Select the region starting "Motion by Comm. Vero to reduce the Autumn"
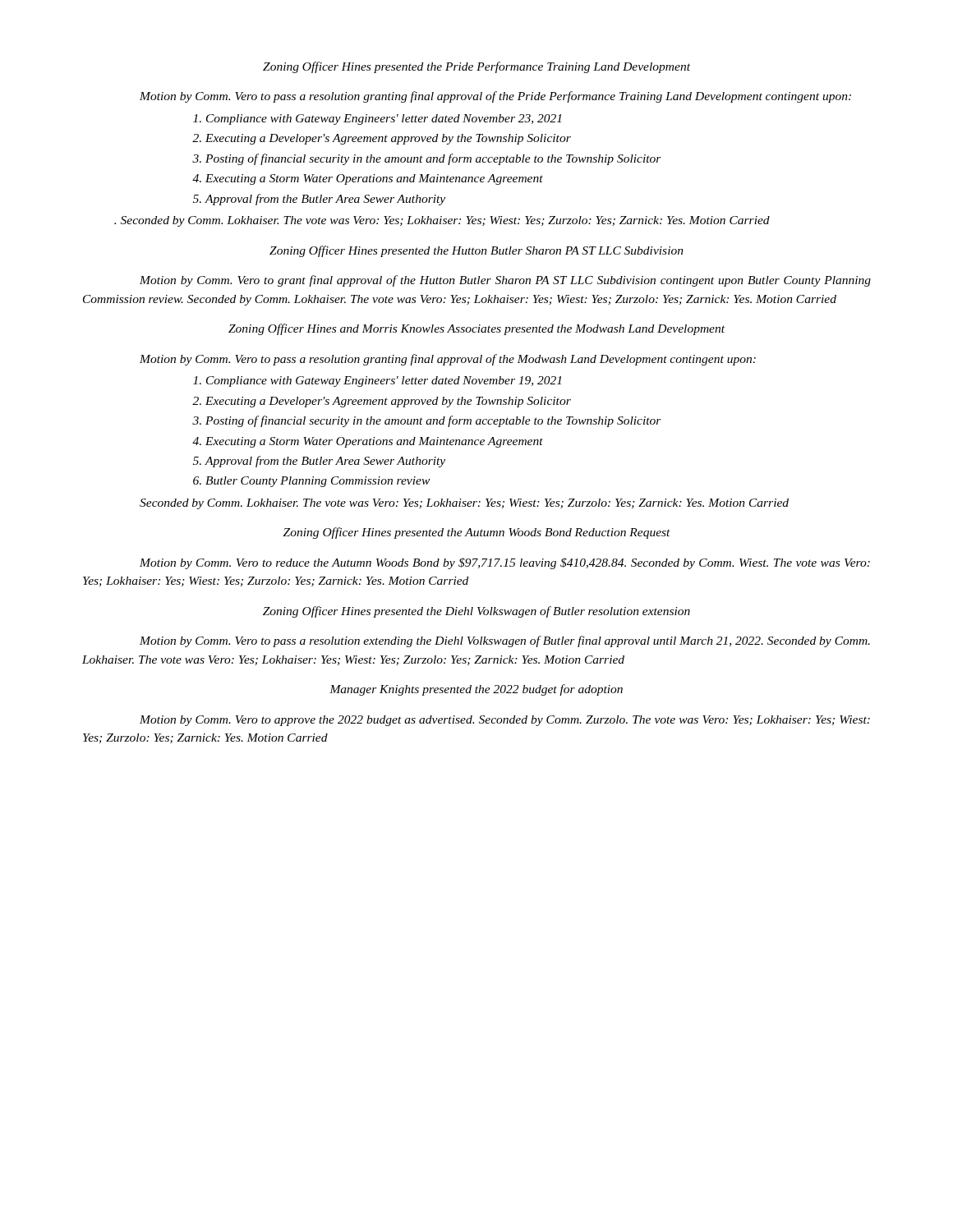Viewport: 953px width, 1232px height. click(x=476, y=572)
